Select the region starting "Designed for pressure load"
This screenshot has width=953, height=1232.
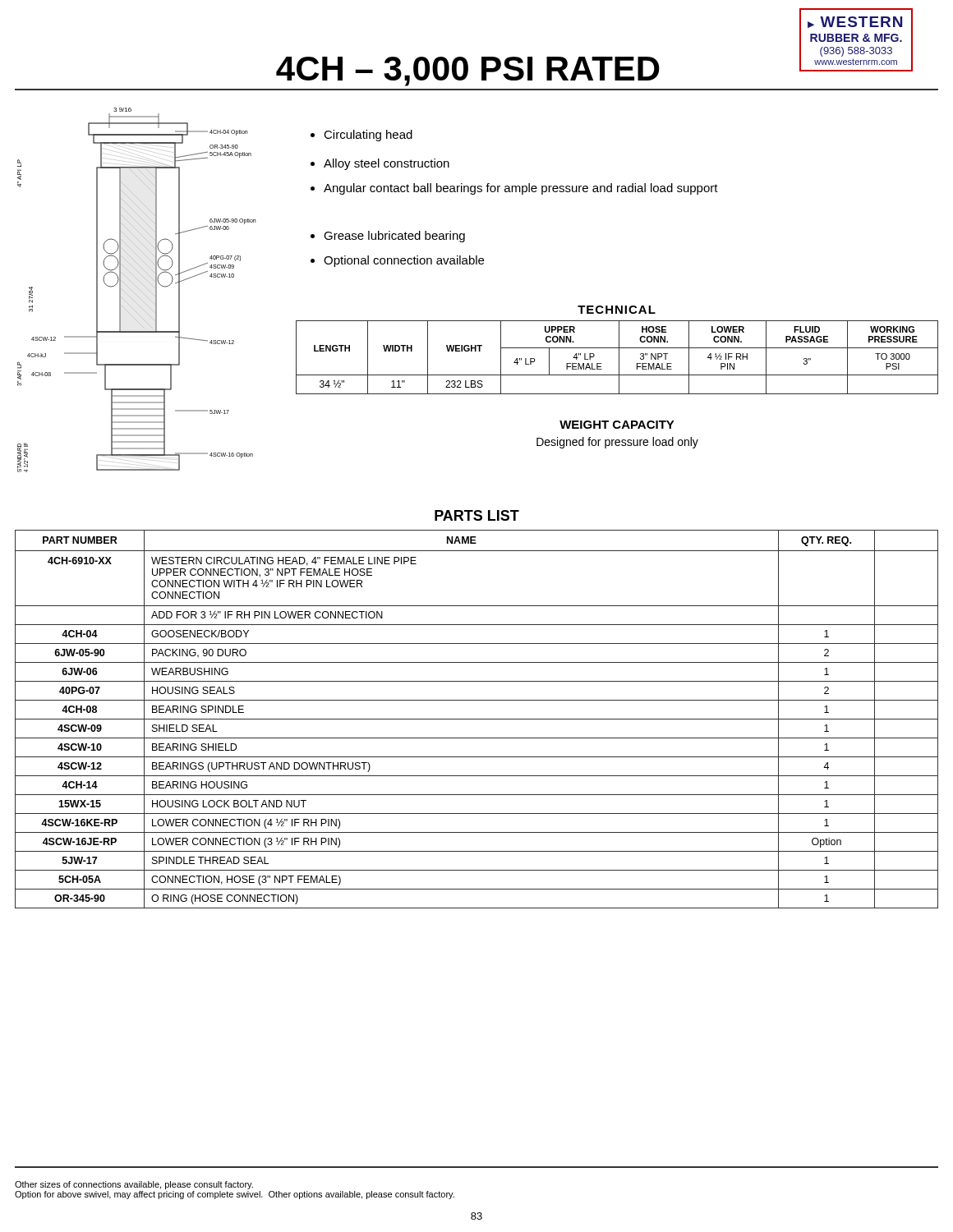coord(617,442)
